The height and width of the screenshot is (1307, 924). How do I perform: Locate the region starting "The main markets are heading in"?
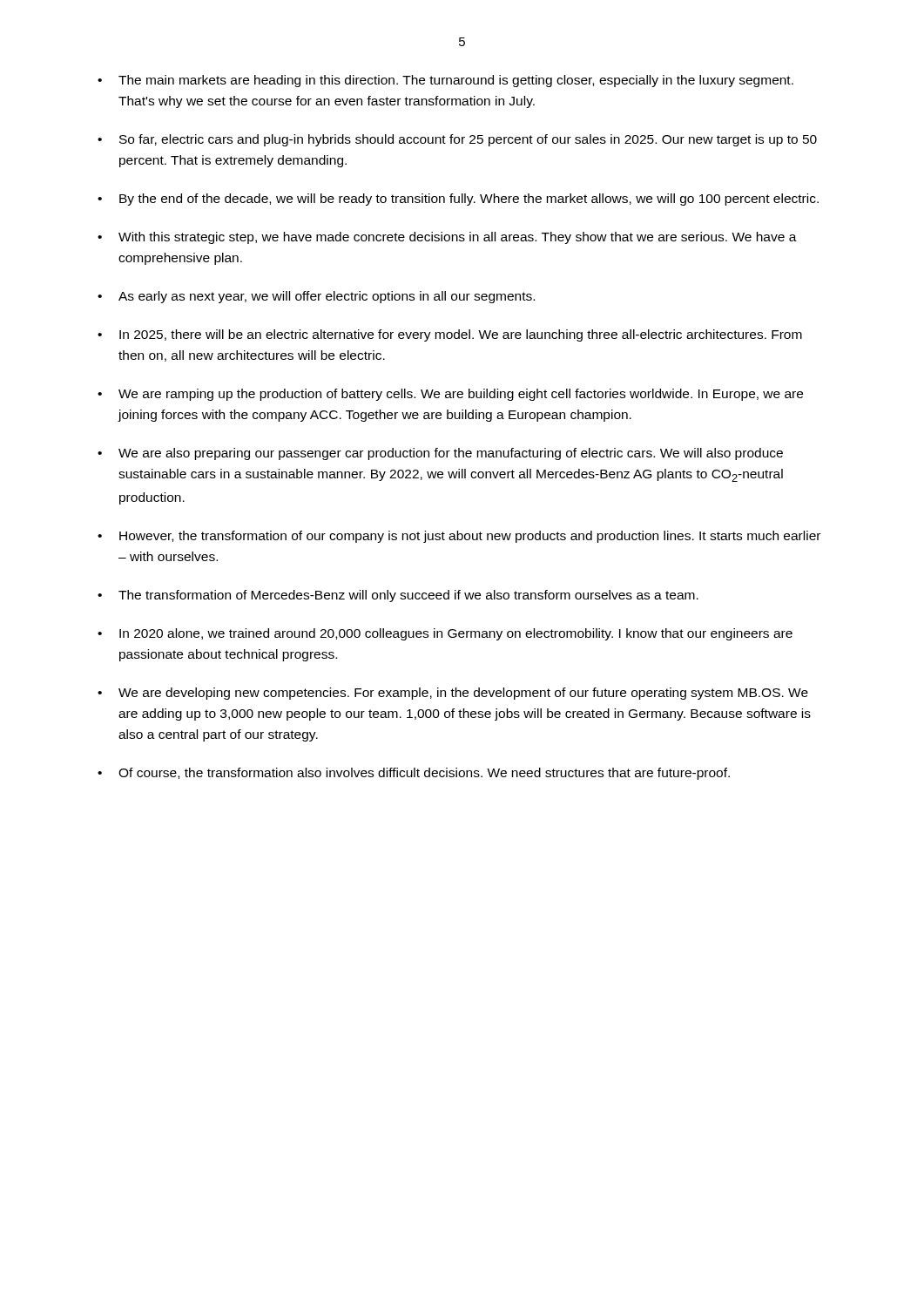456,90
